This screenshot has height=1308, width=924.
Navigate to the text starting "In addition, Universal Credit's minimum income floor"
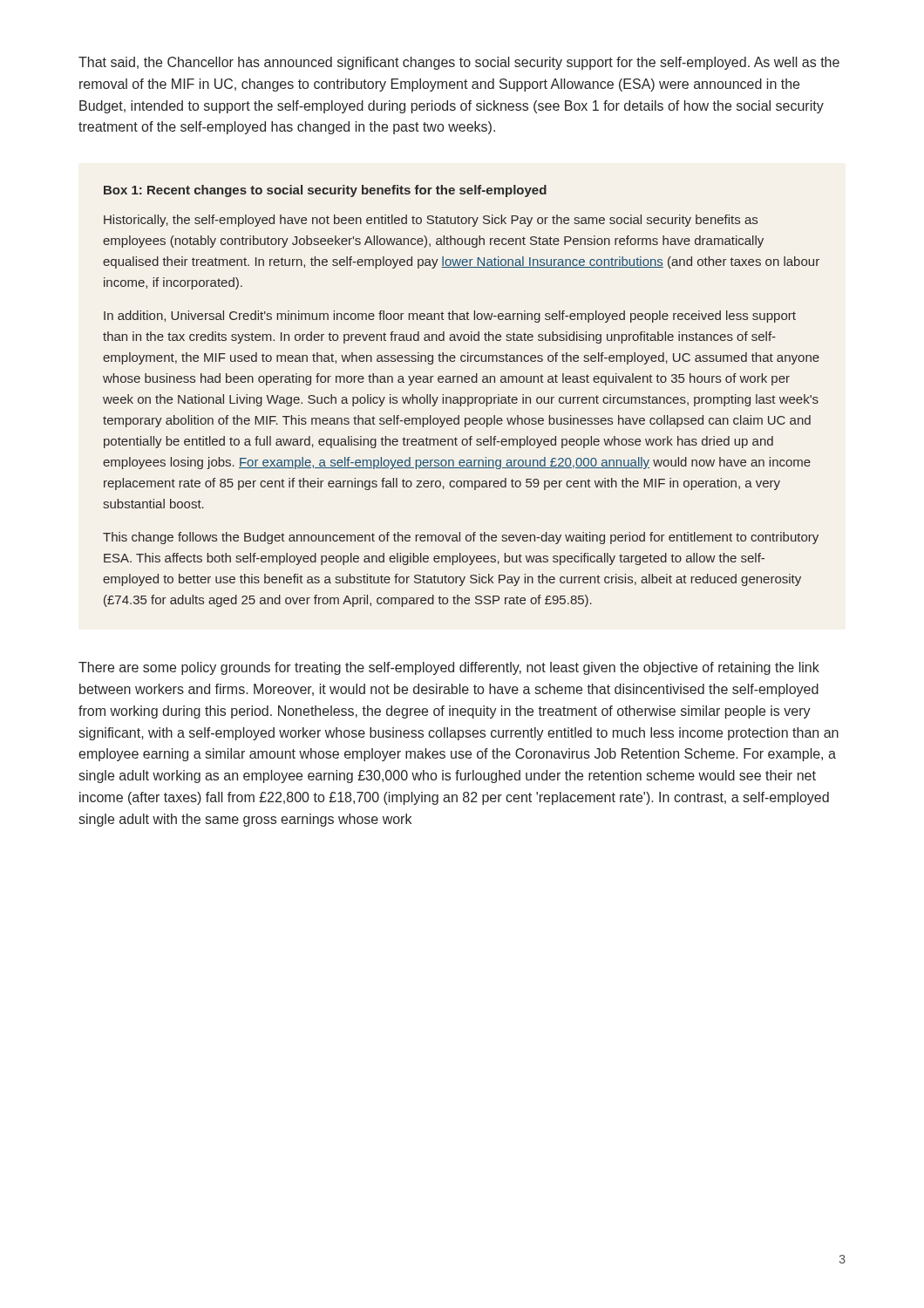461,410
